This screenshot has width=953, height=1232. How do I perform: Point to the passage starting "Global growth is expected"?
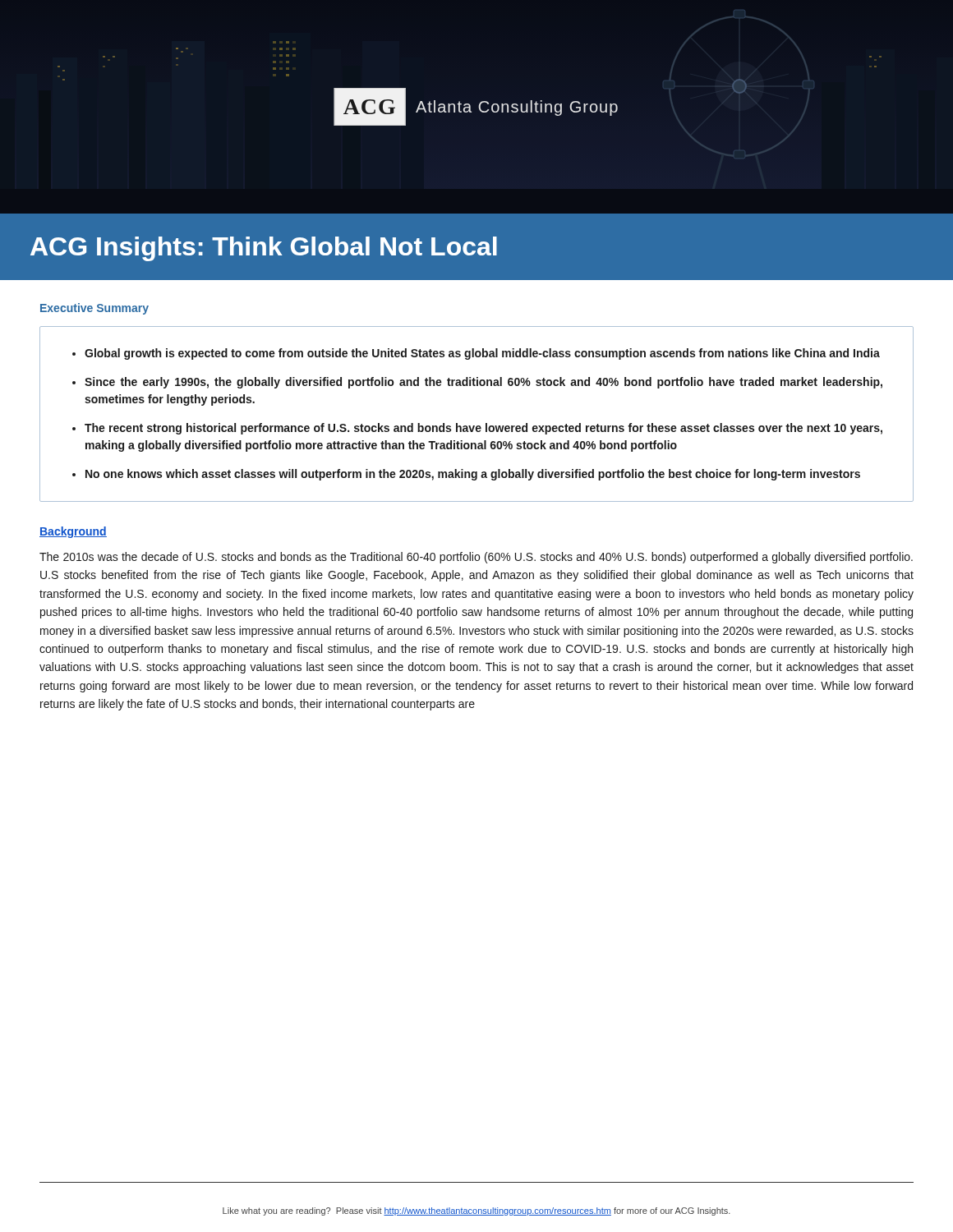click(482, 353)
